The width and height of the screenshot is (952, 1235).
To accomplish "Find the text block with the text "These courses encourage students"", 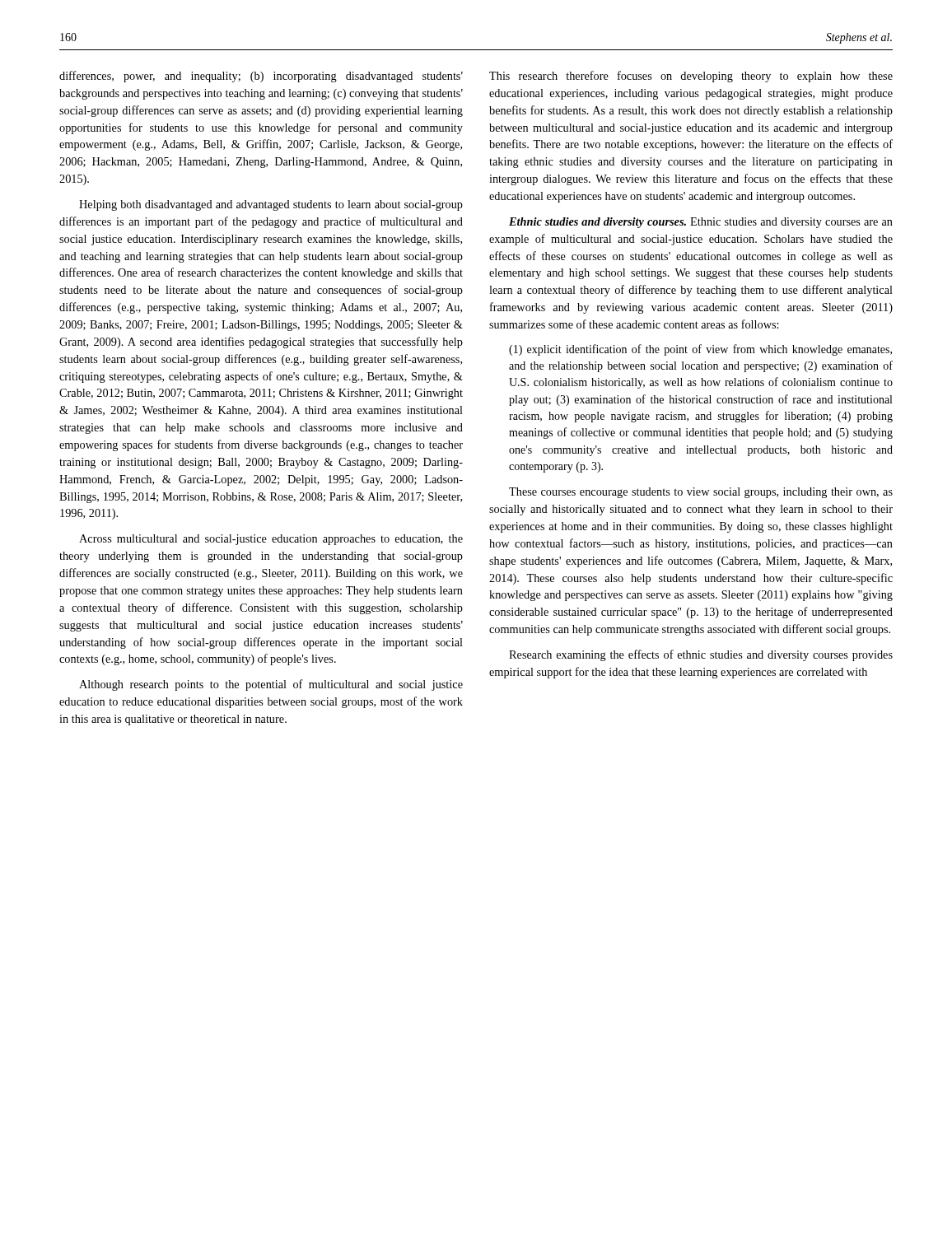I will [x=691, y=560].
